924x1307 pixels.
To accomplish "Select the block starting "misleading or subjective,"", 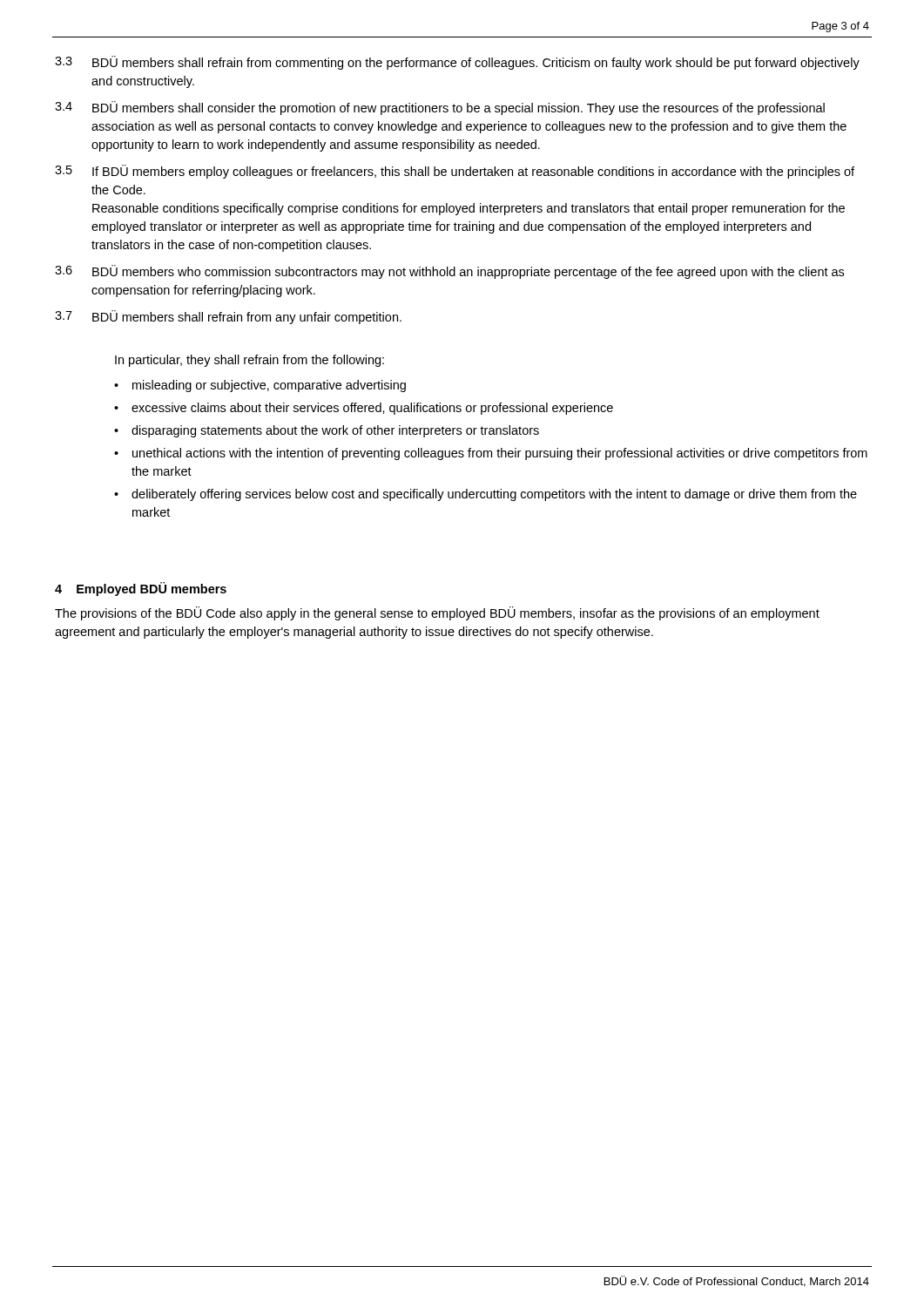I will point(269,385).
